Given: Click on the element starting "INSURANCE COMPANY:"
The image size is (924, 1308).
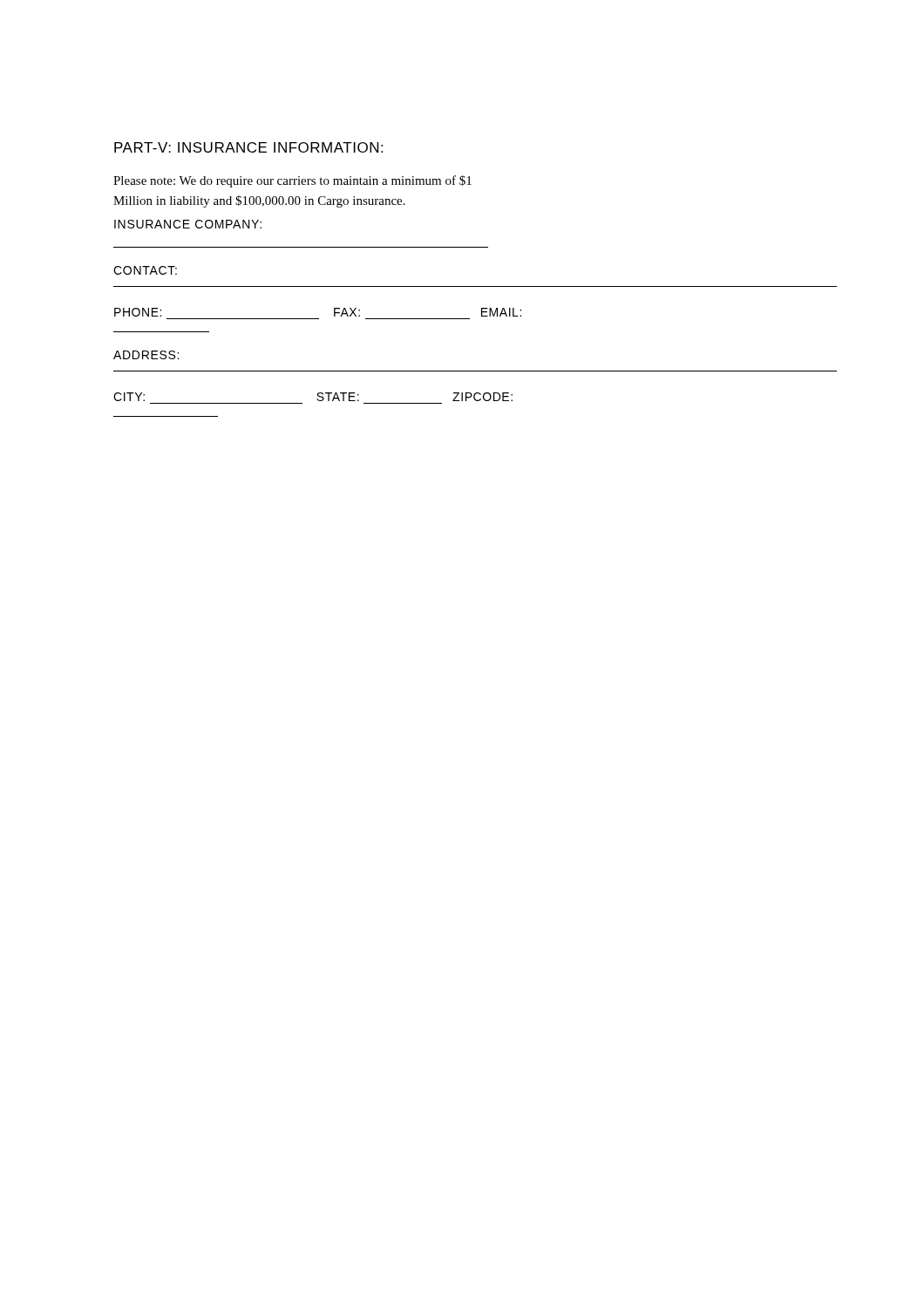Looking at the screenshot, I should coord(188,224).
